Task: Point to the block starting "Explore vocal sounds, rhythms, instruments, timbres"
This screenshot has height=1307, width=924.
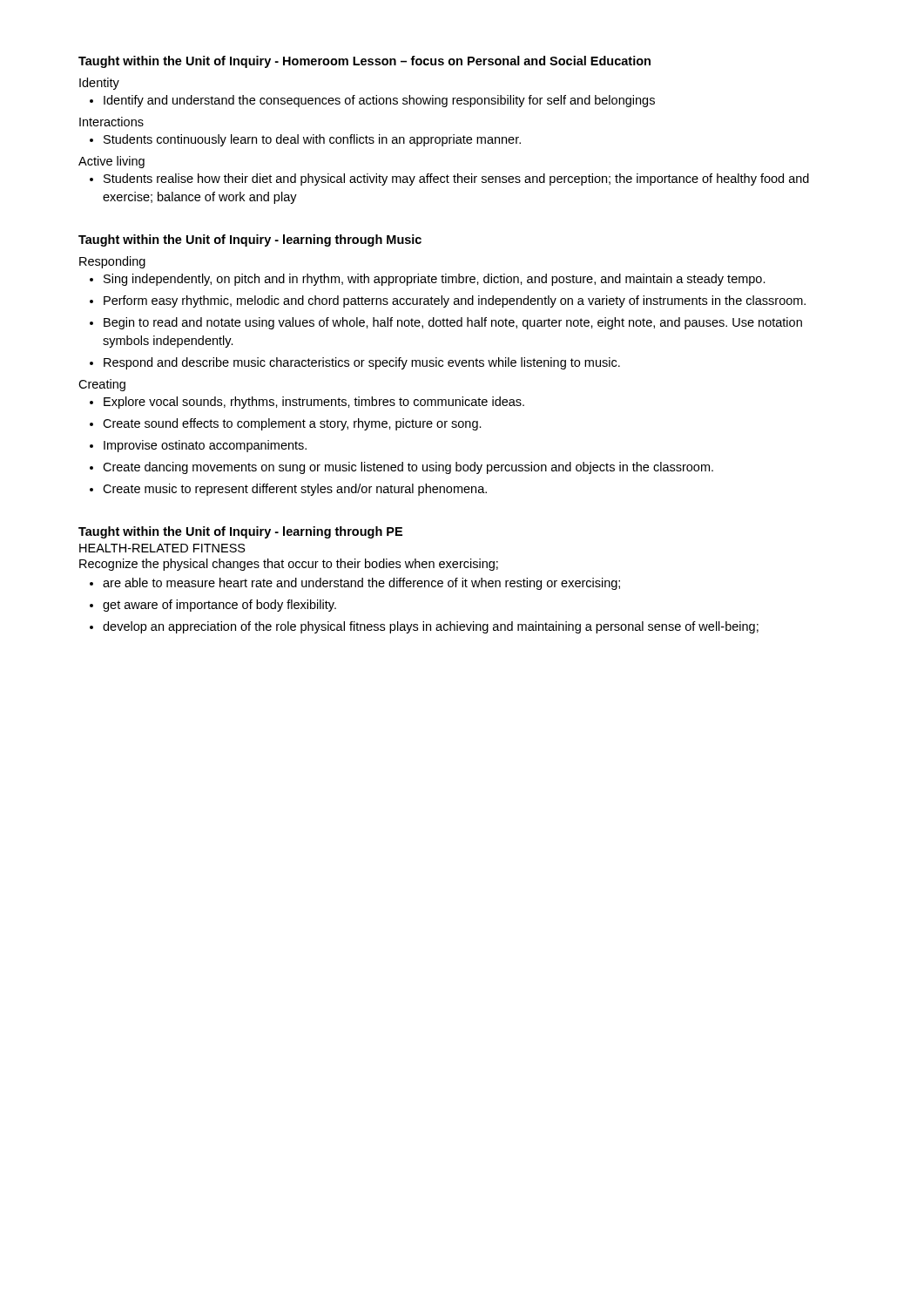Action: click(x=314, y=402)
